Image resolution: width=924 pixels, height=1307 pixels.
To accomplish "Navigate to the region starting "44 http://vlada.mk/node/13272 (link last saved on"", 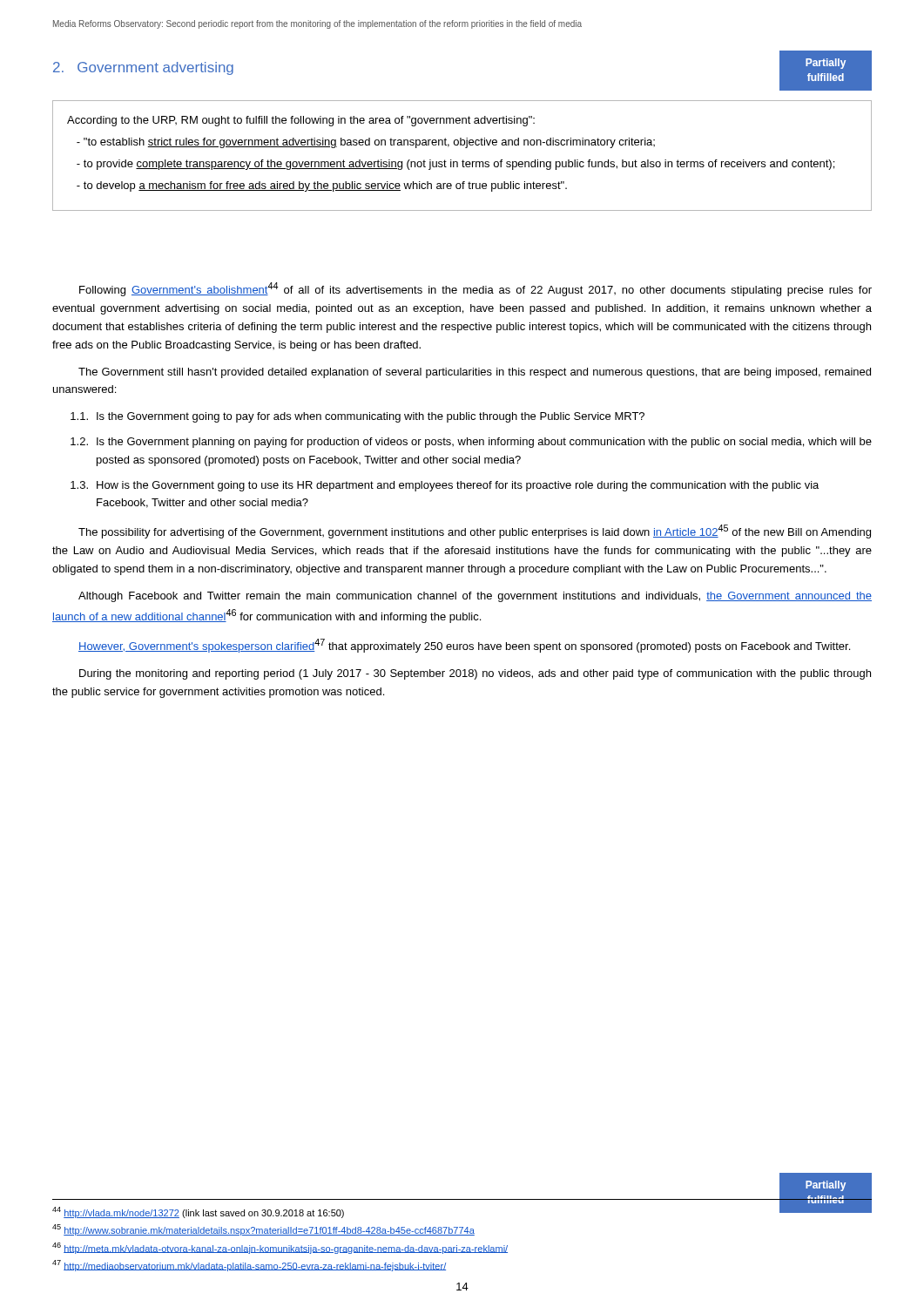I will [462, 1239].
